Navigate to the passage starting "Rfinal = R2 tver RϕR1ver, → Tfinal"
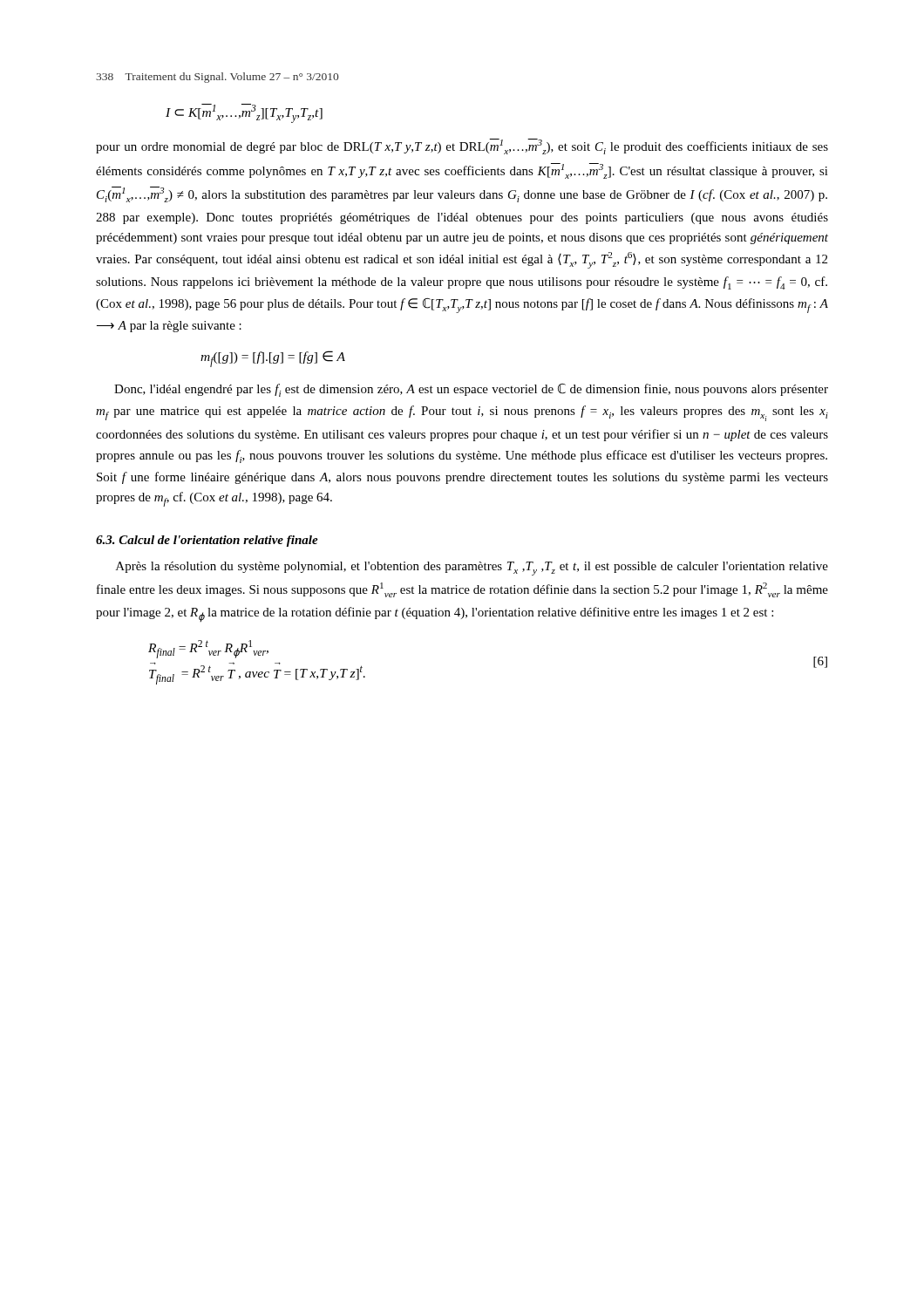This screenshot has width=924, height=1308. (234, 663)
